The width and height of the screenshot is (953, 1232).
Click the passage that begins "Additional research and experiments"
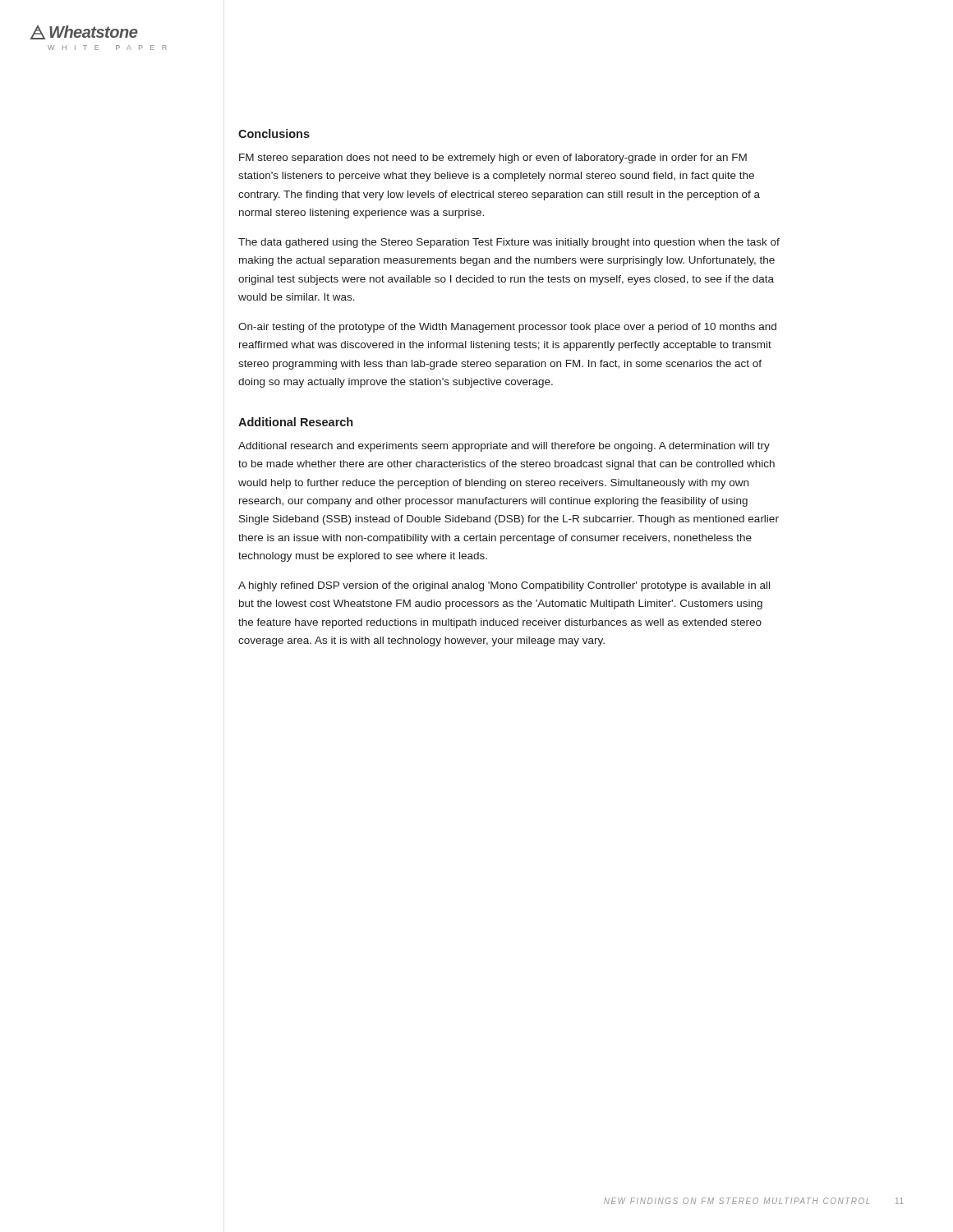pyautogui.click(x=508, y=501)
